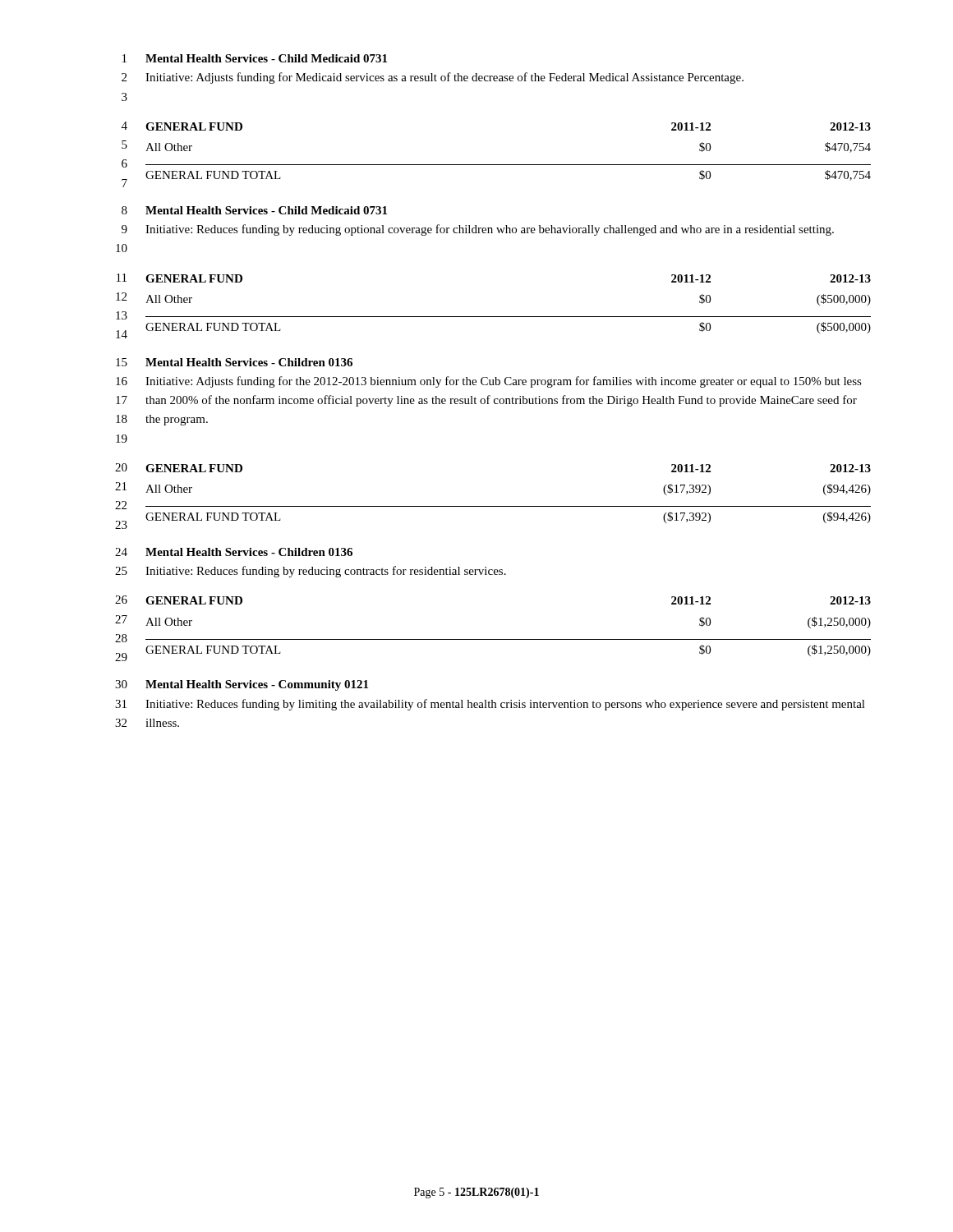Navigate to the element starting "8 Mental Health Services -"

click(x=254, y=210)
